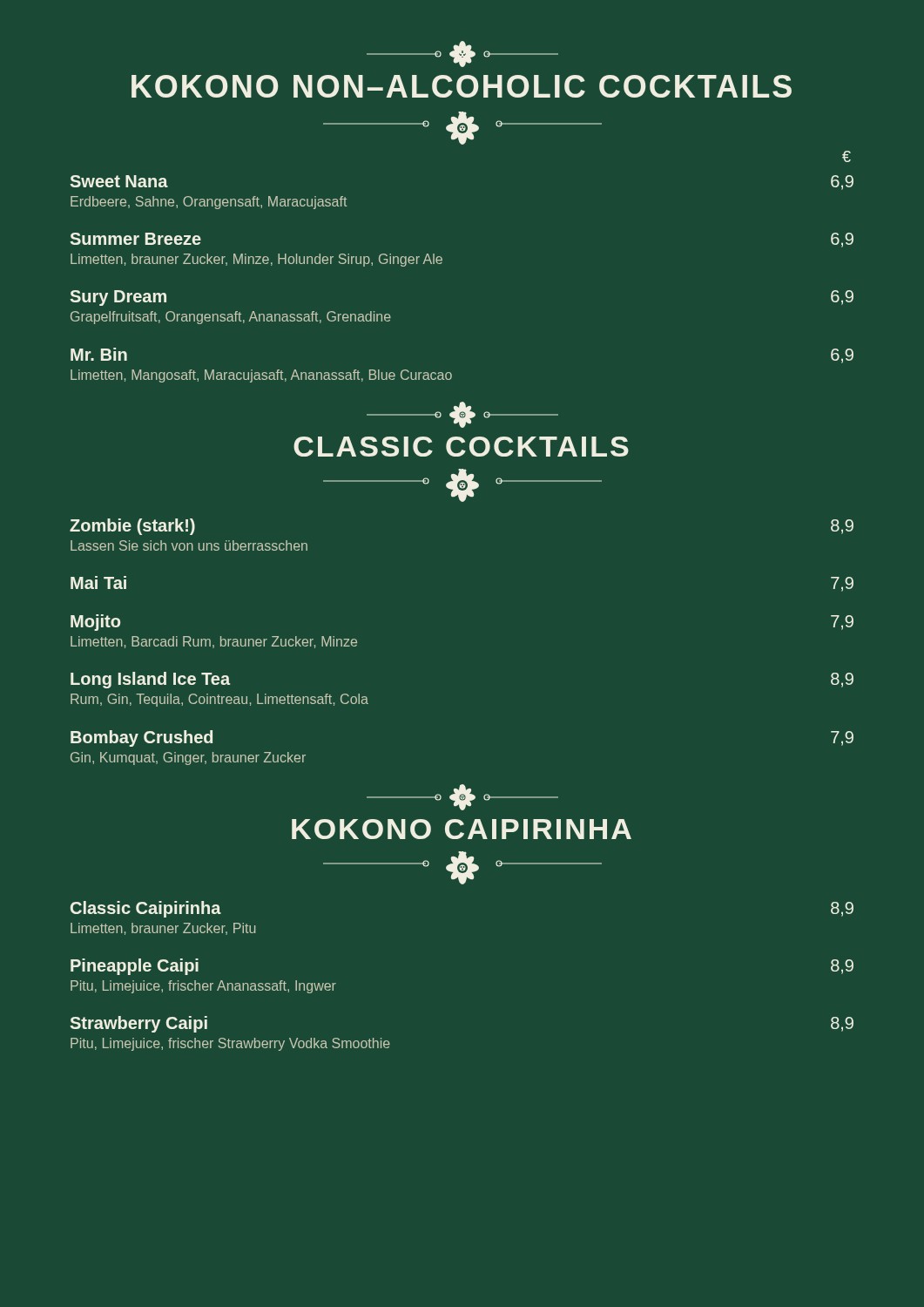Find the block on this page that starts "Strawberry Caipi Pitu, Limejuice, frischer Strawberry Vodka"
Image resolution: width=924 pixels, height=1307 pixels.
click(x=141, y=1024)
